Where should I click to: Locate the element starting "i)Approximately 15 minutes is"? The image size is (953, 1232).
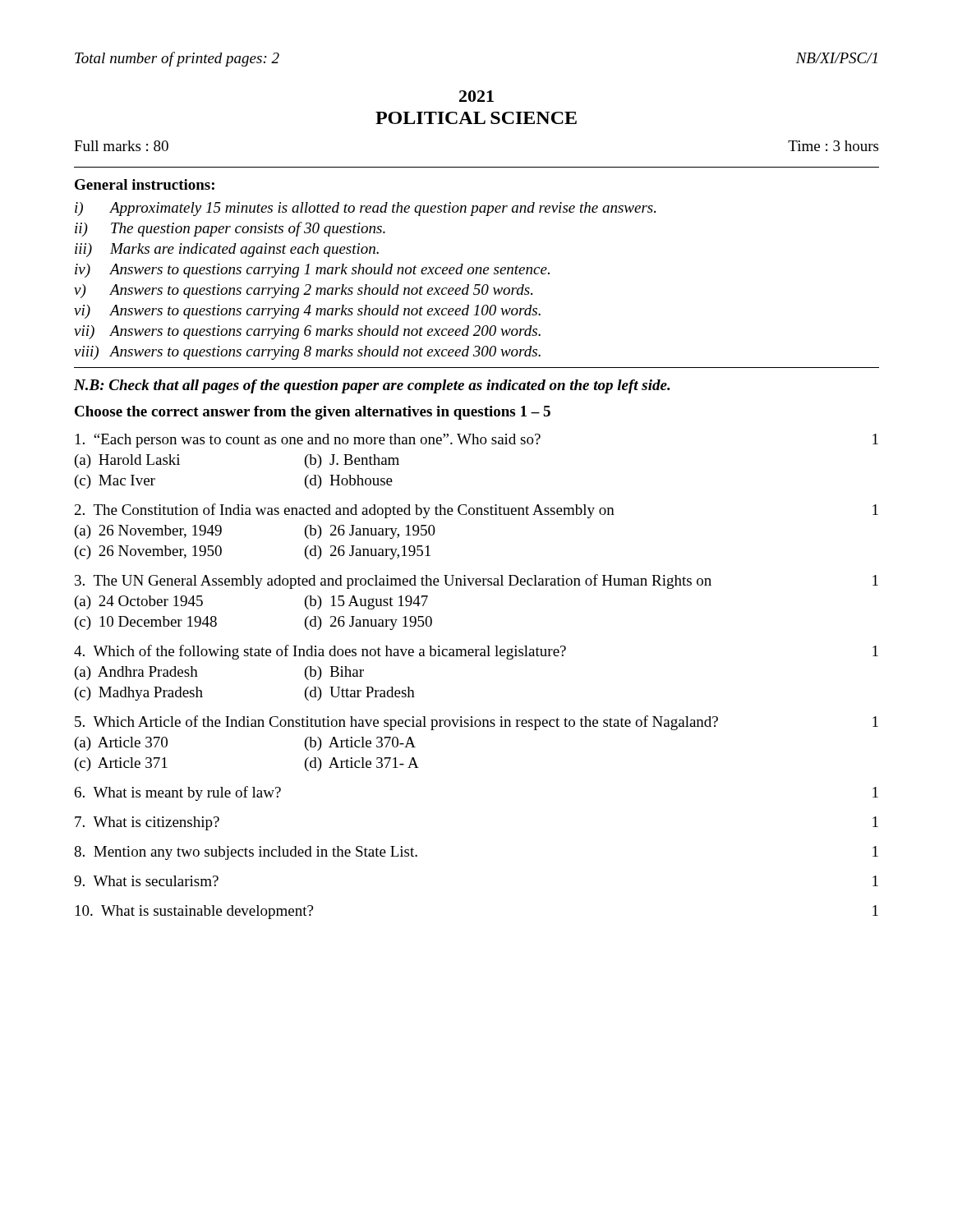(366, 208)
